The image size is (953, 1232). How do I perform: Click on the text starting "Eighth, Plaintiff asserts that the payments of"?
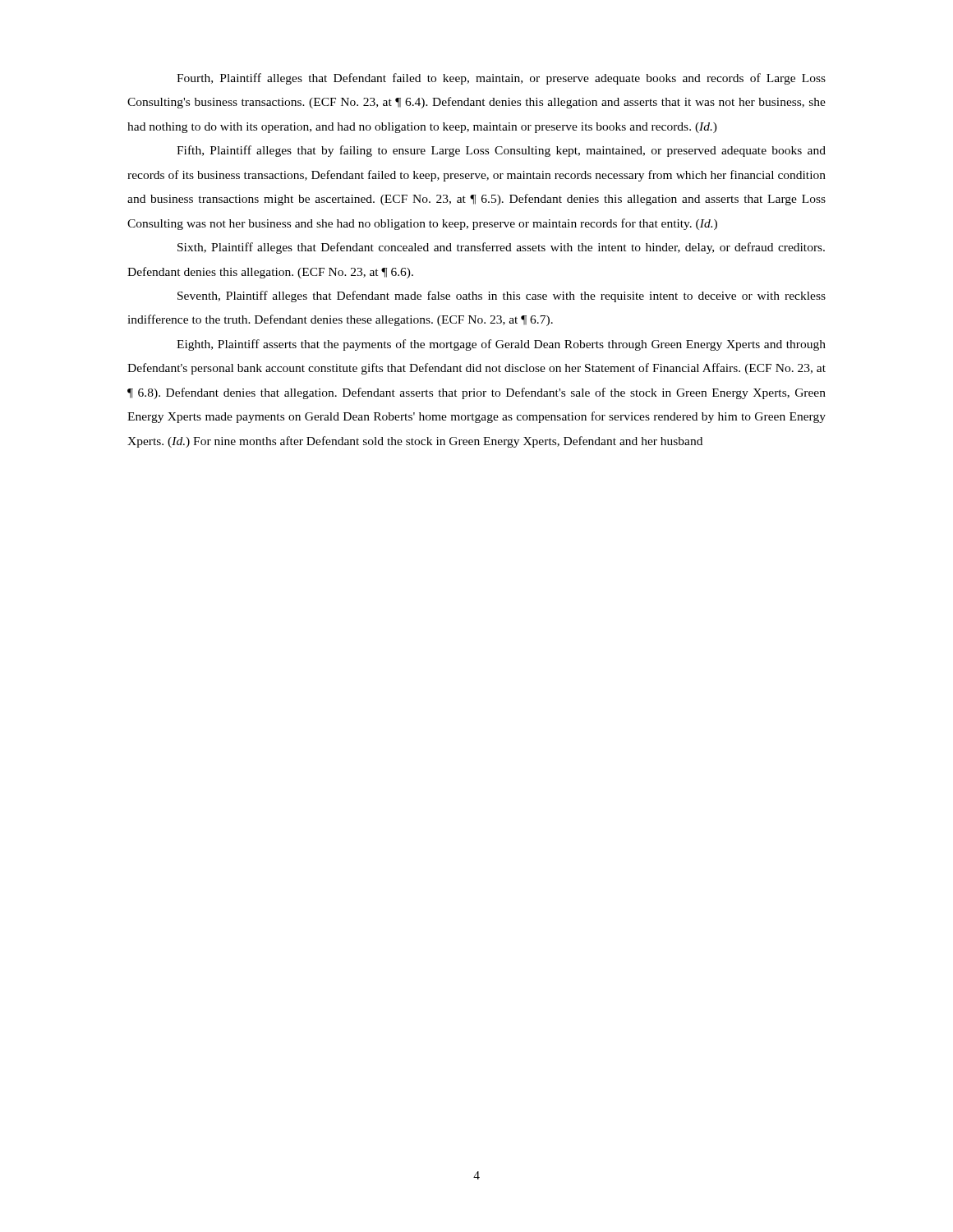point(476,392)
